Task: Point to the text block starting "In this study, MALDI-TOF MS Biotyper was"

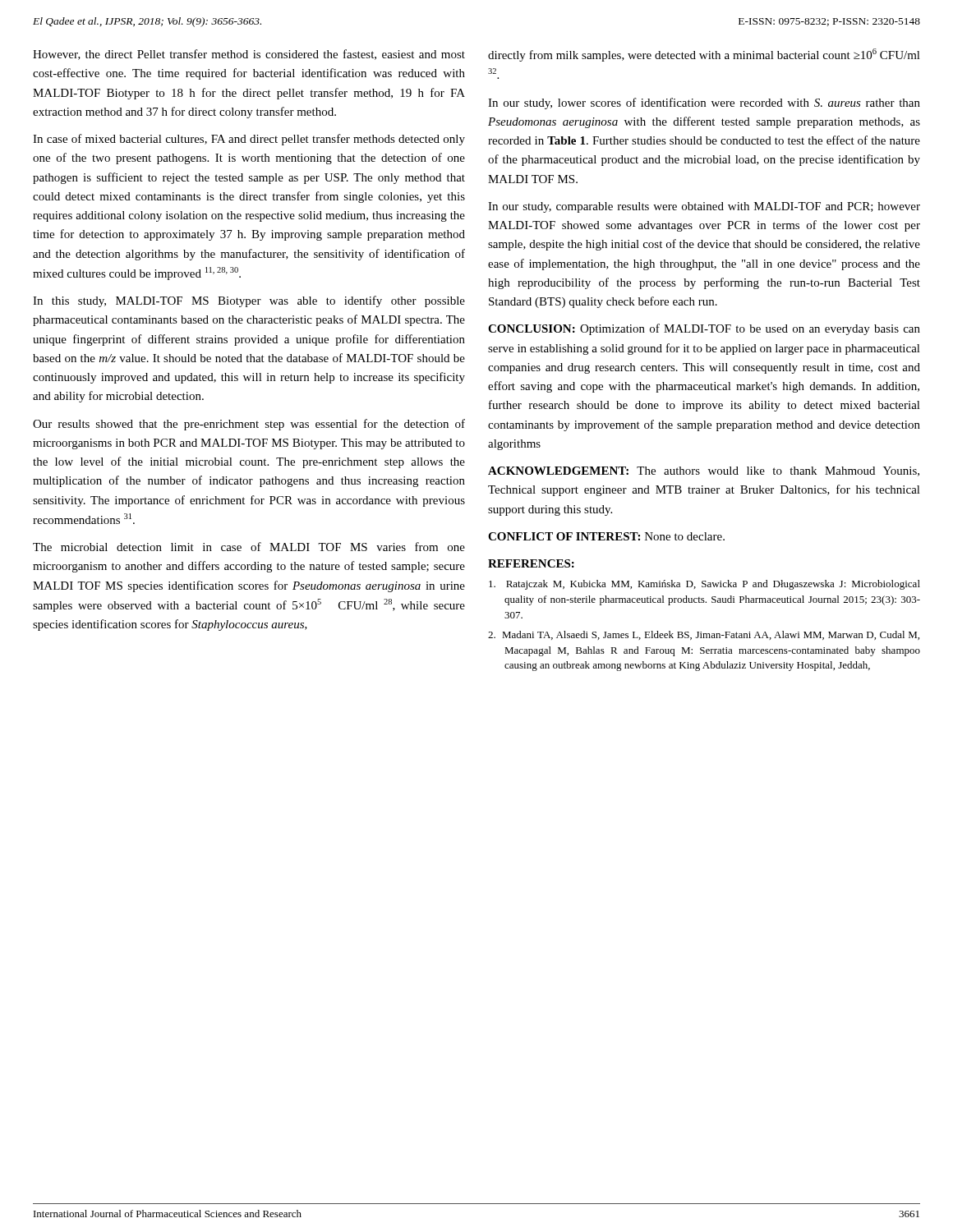Action: pos(249,349)
